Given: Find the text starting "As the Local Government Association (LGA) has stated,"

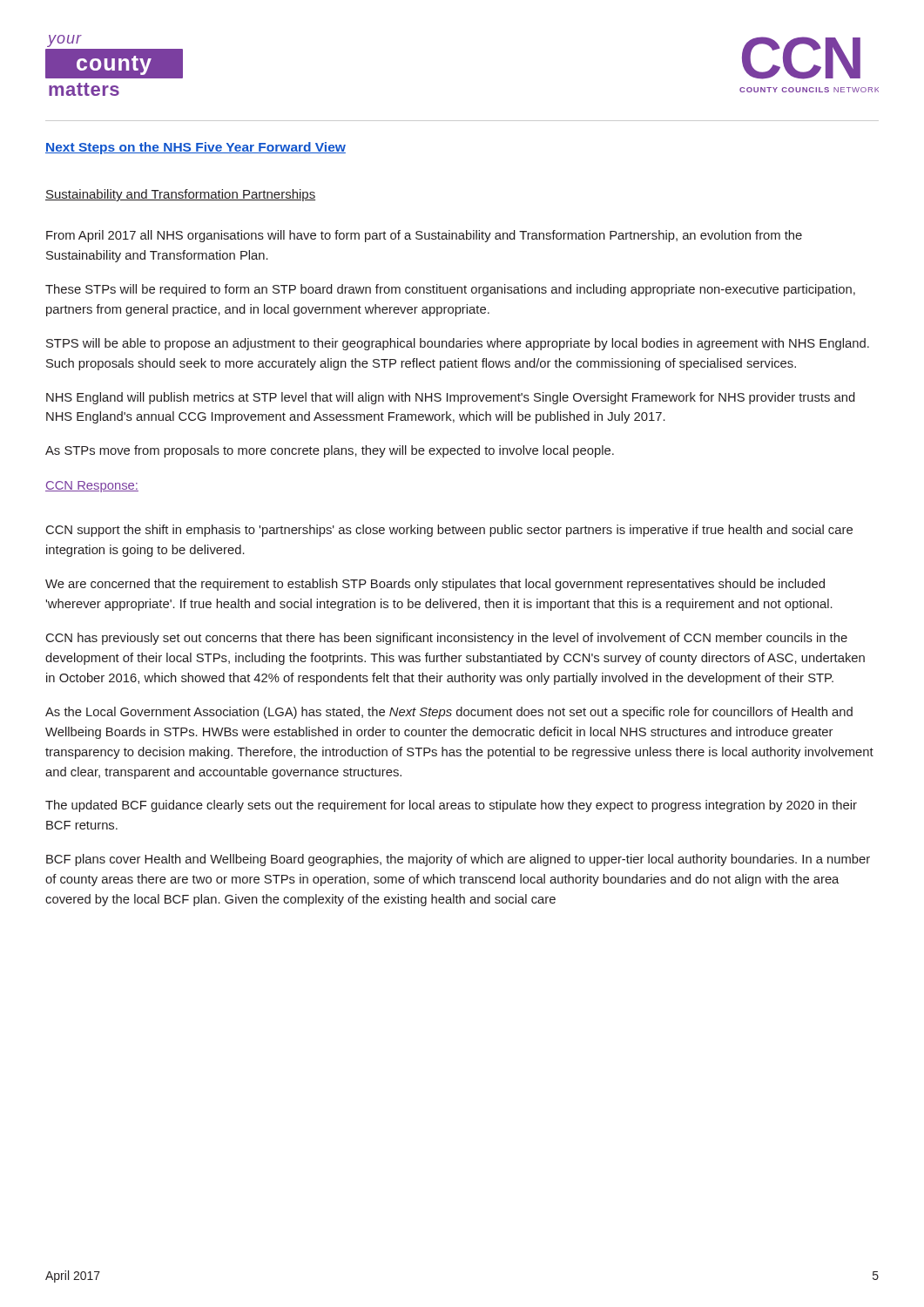Looking at the screenshot, I should coord(459,742).
